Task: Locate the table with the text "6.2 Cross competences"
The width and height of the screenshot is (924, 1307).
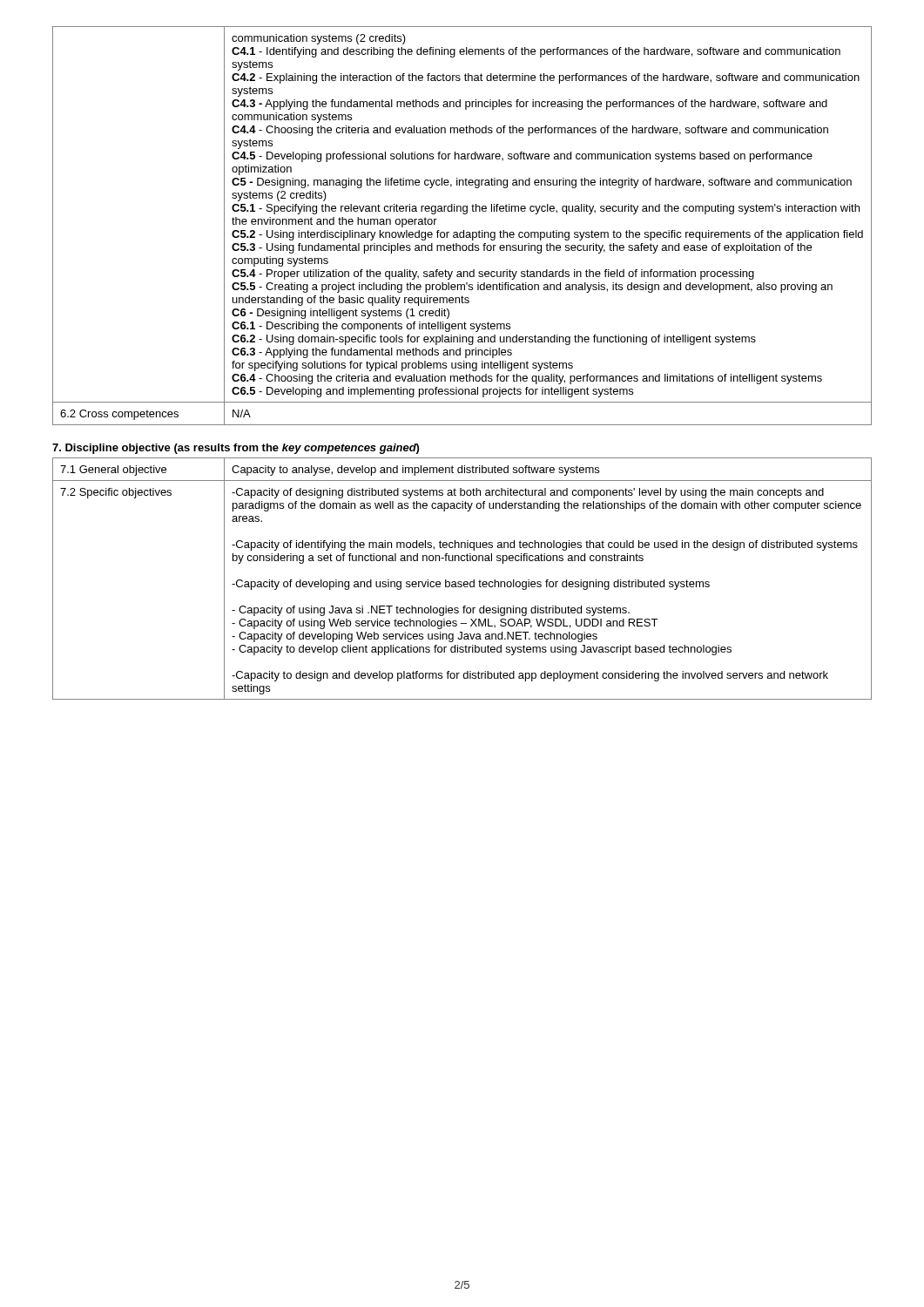Action: coord(462,226)
